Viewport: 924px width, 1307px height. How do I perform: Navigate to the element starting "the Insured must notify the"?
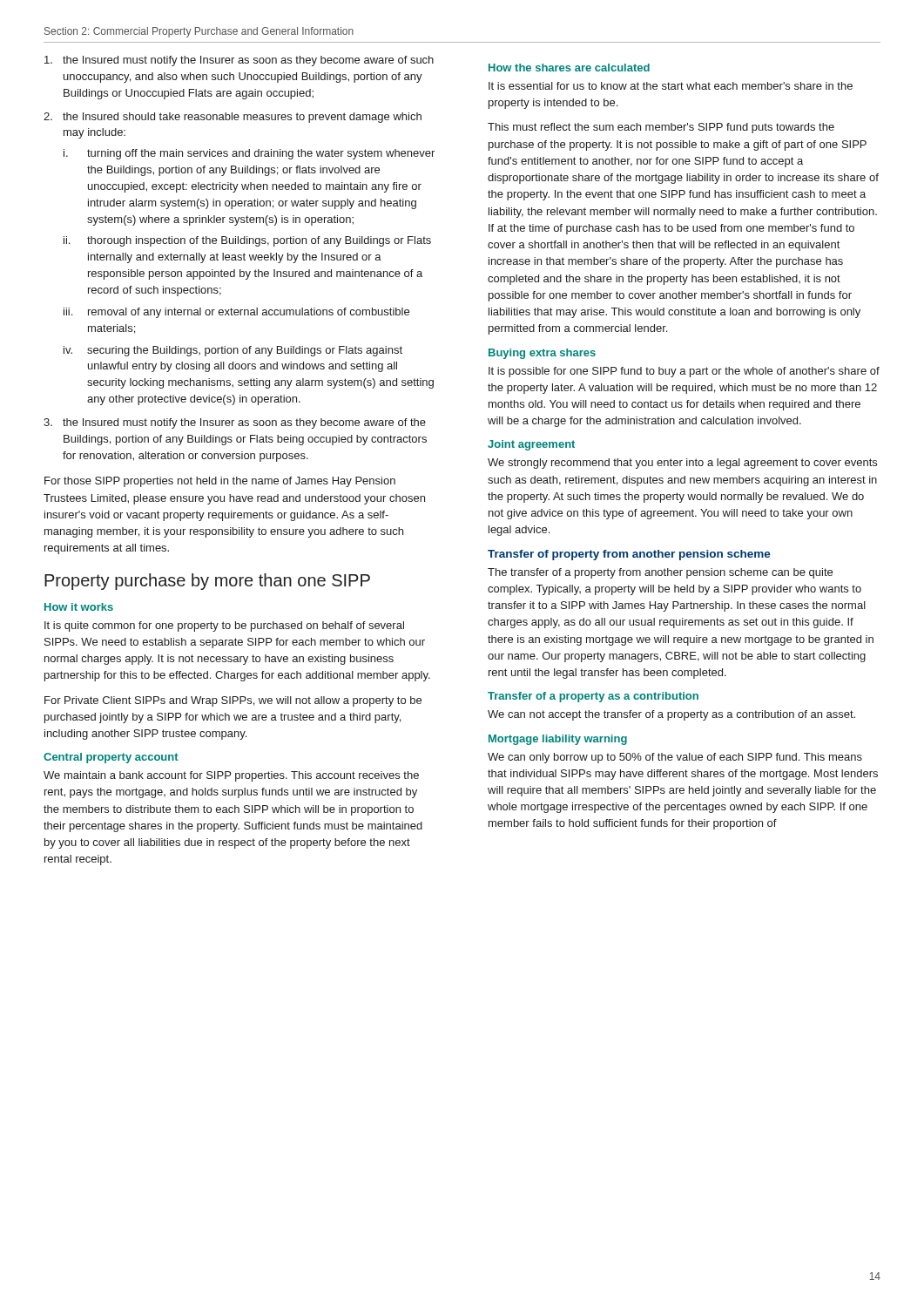(x=240, y=77)
